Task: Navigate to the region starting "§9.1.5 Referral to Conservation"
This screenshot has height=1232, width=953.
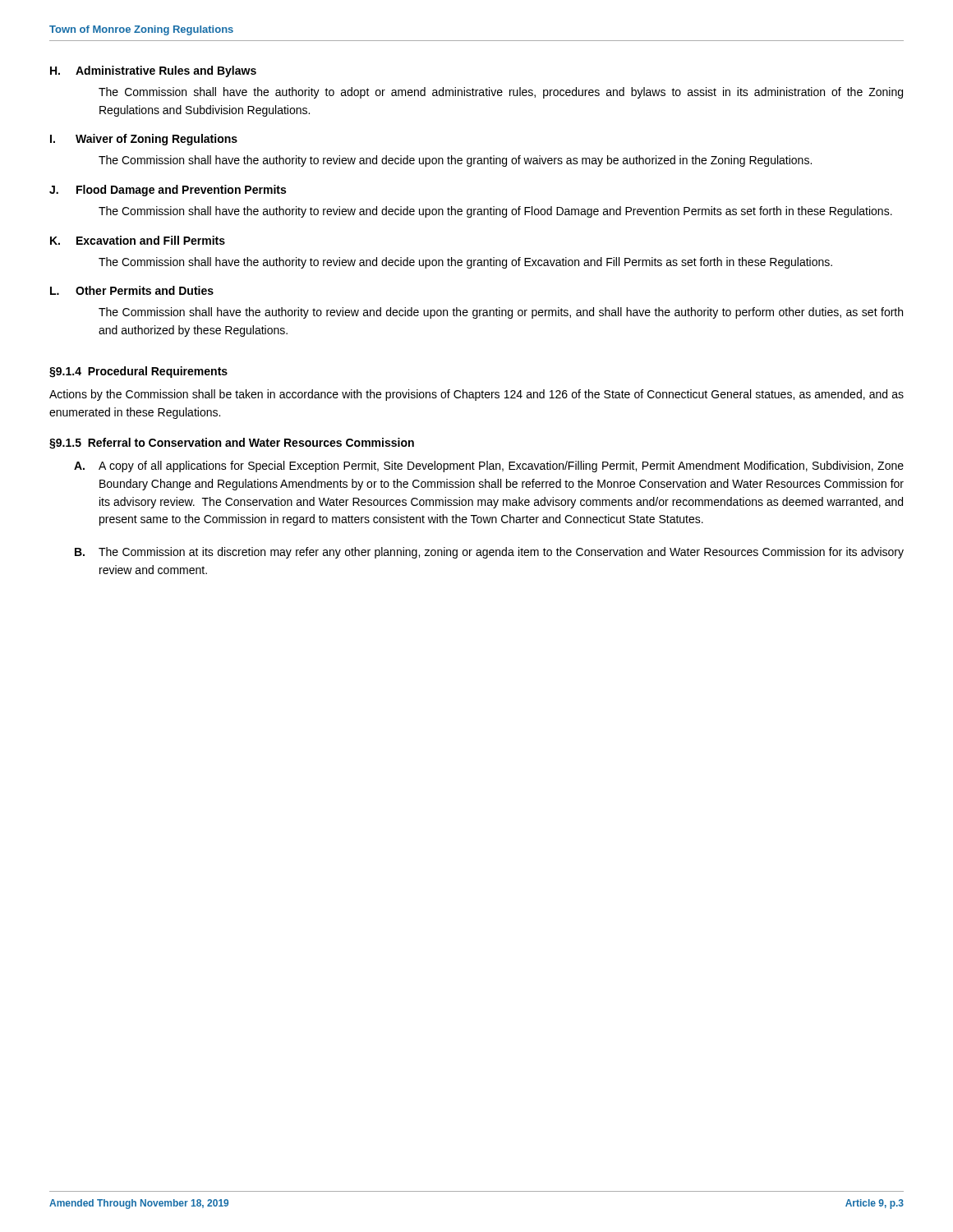Action: [x=232, y=443]
